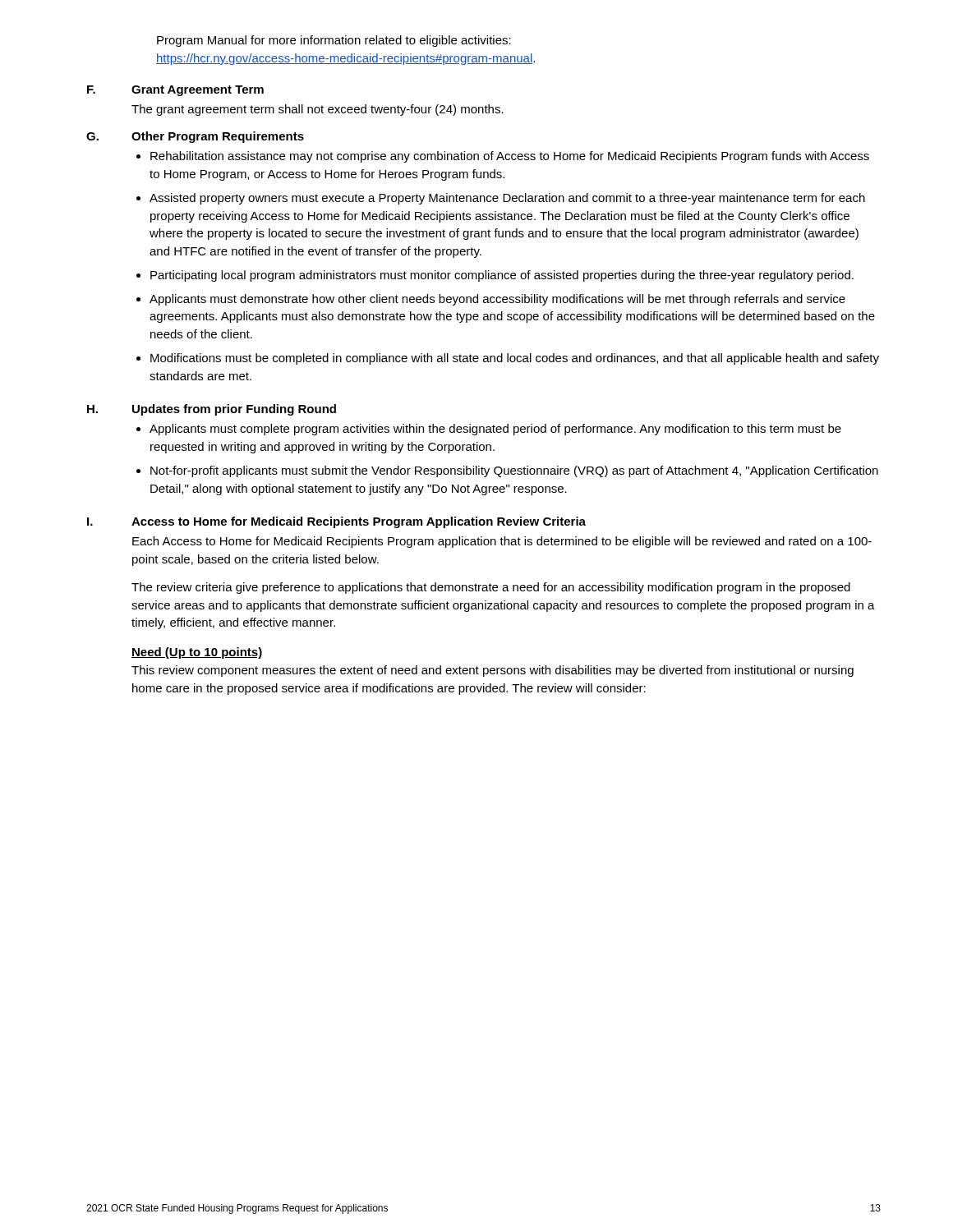Locate the block of text that opens with "Applicants must demonstrate how"
The image size is (953, 1232).
[x=512, y=316]
